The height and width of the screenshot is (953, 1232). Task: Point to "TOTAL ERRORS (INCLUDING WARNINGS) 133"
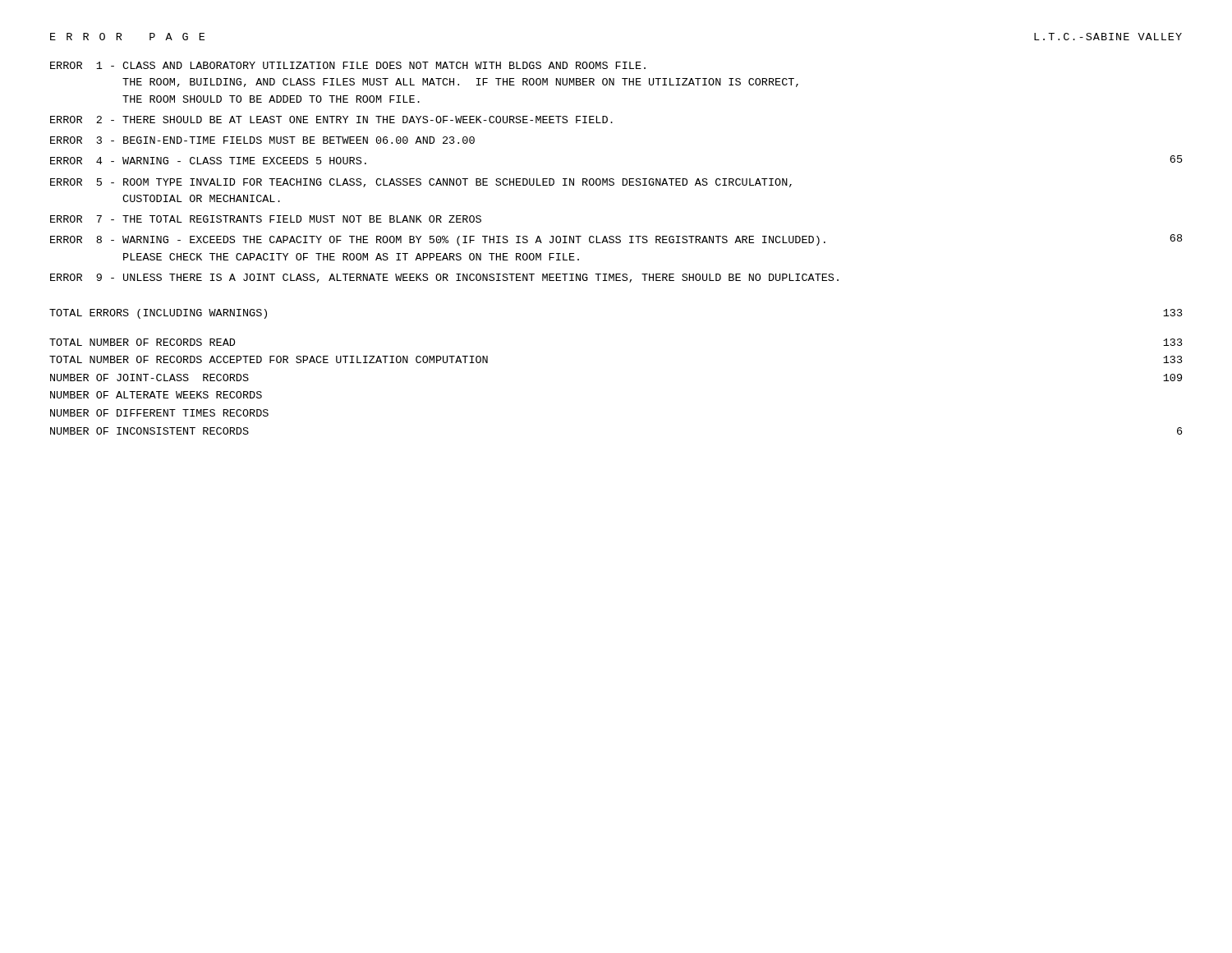coord(158,315)
